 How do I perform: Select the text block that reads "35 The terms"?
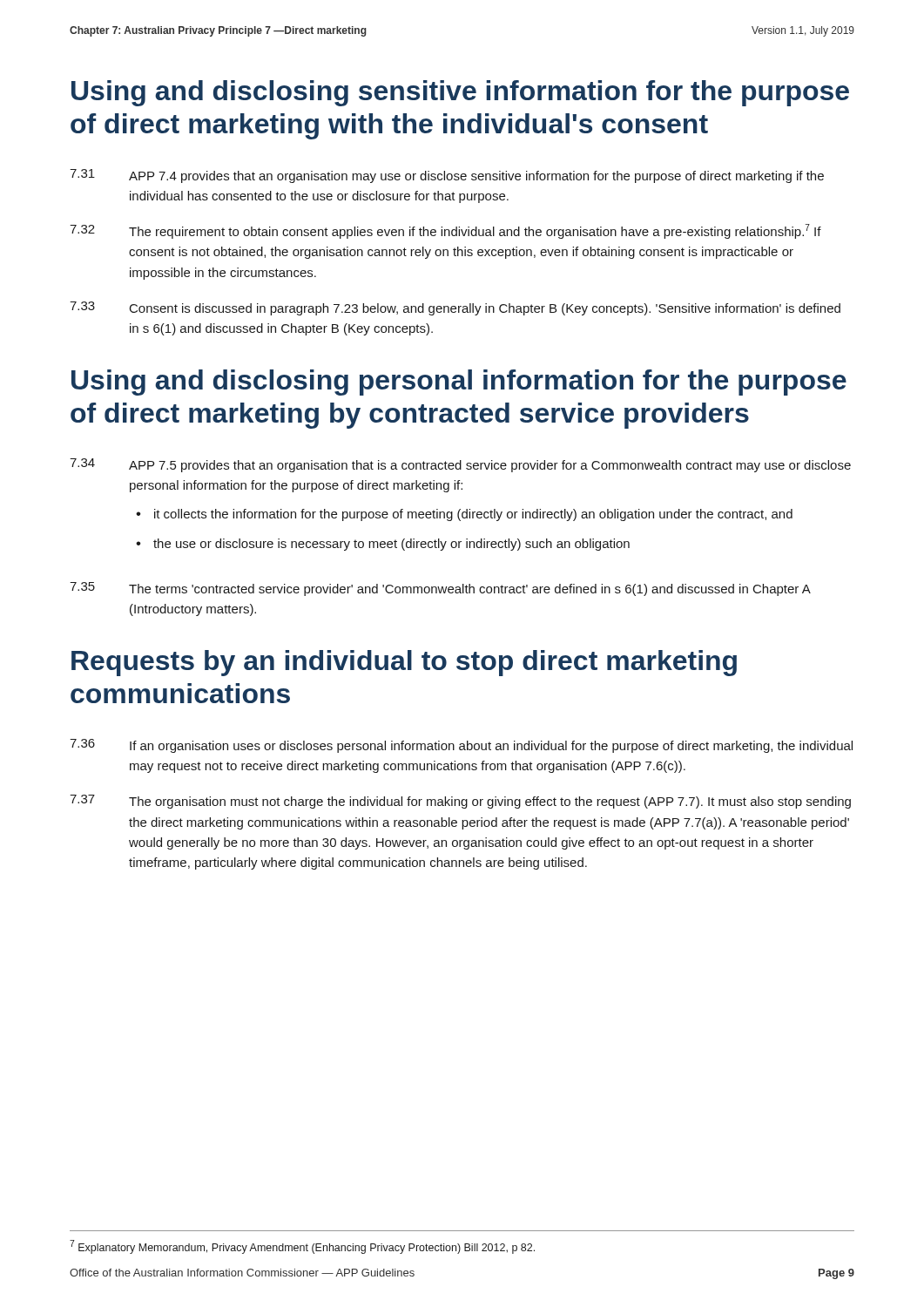pos(462,599)
